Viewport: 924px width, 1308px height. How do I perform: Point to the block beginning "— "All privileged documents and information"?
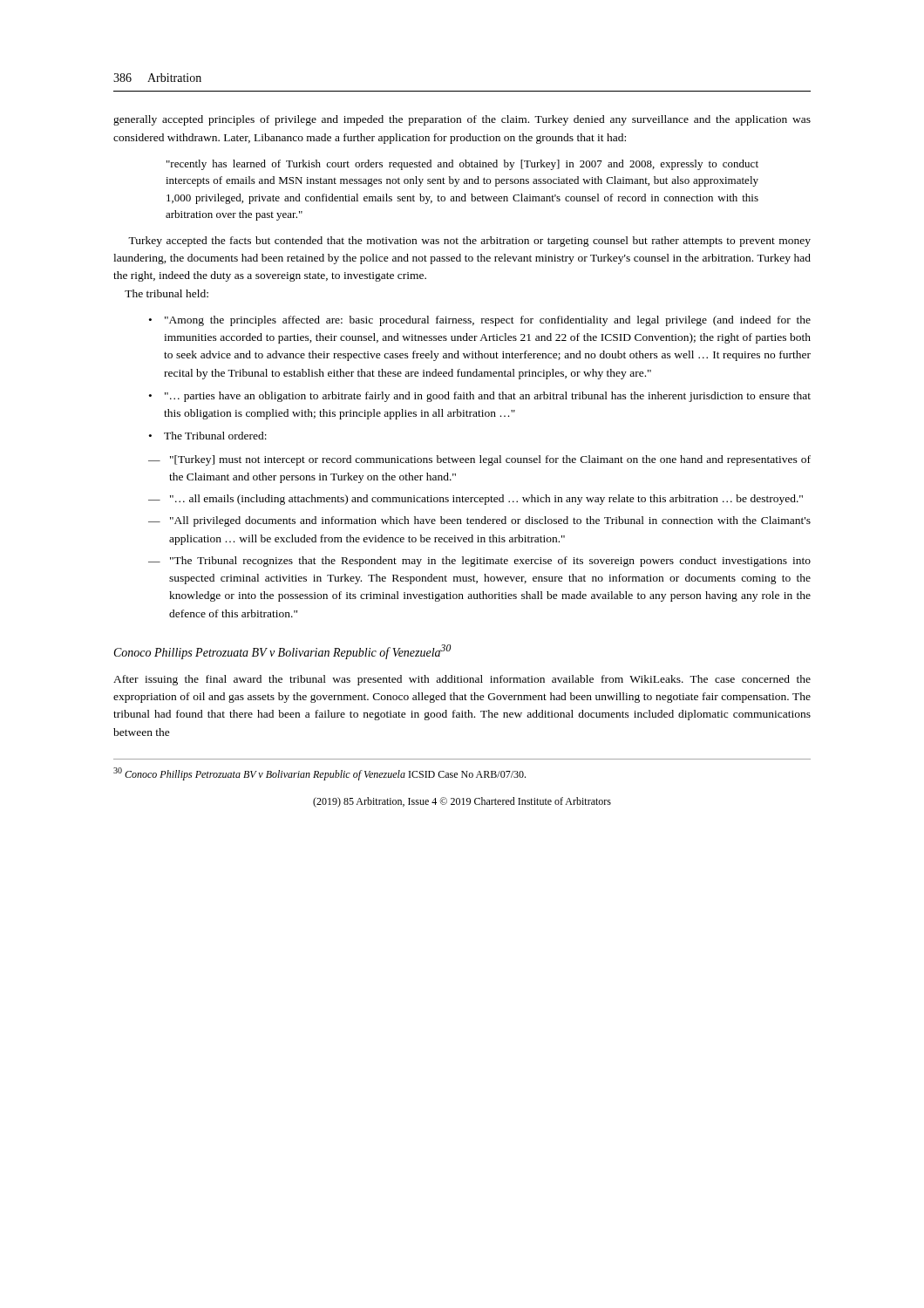click(x=479, y=530)
